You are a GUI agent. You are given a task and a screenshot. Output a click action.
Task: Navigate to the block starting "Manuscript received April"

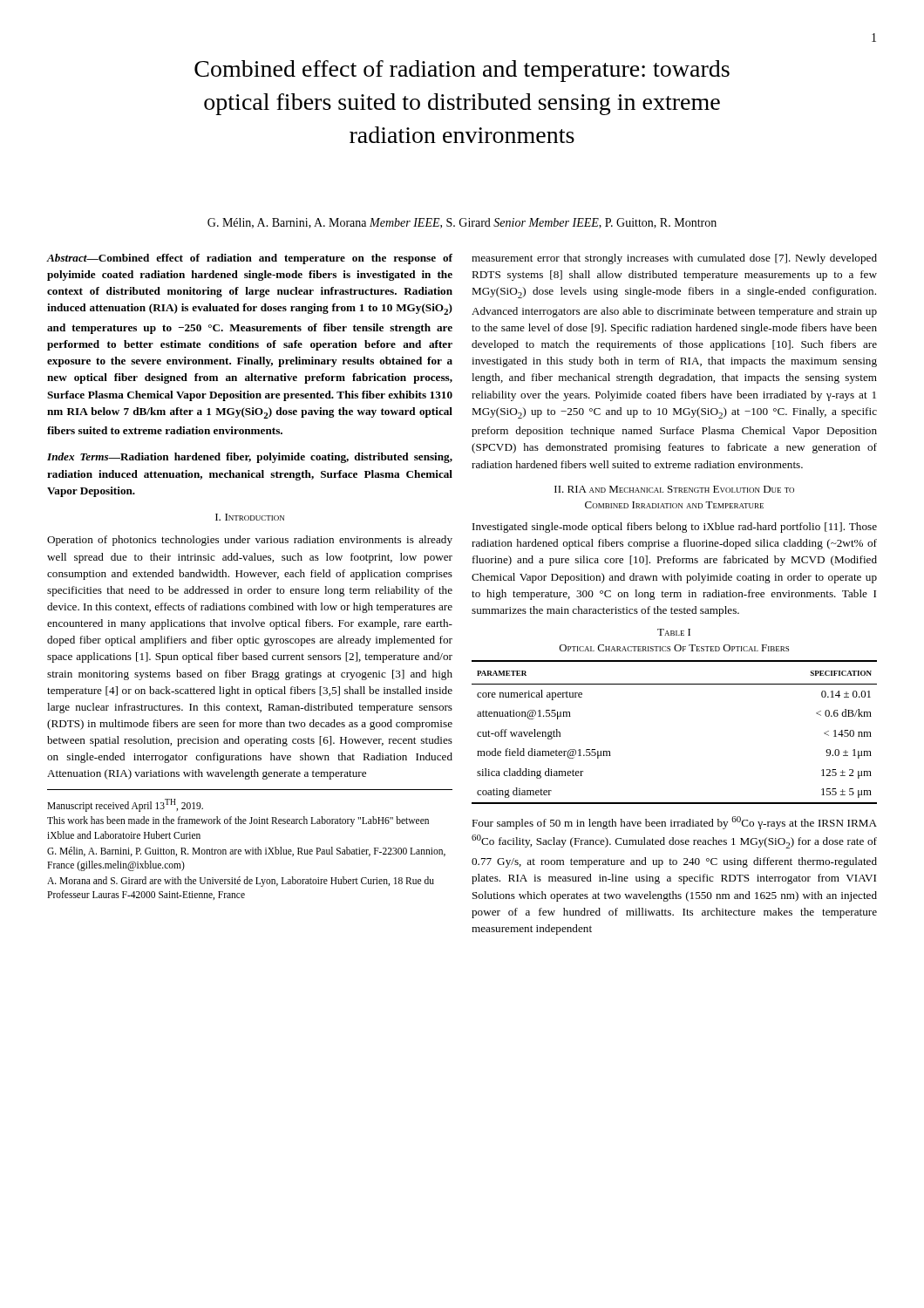[x=250, y=849]
